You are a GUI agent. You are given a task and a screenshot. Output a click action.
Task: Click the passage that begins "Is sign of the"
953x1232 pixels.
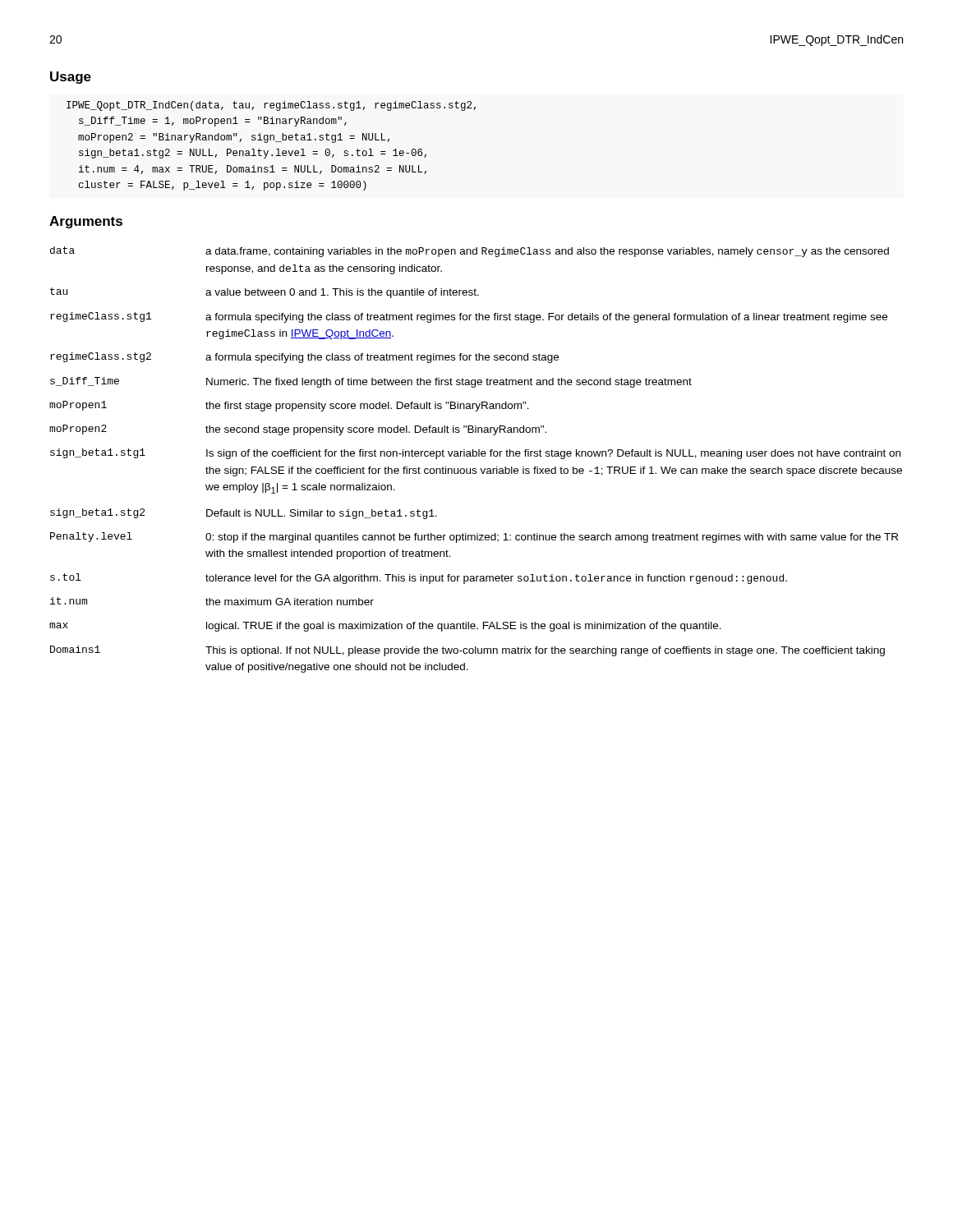(x=554, y=471)
